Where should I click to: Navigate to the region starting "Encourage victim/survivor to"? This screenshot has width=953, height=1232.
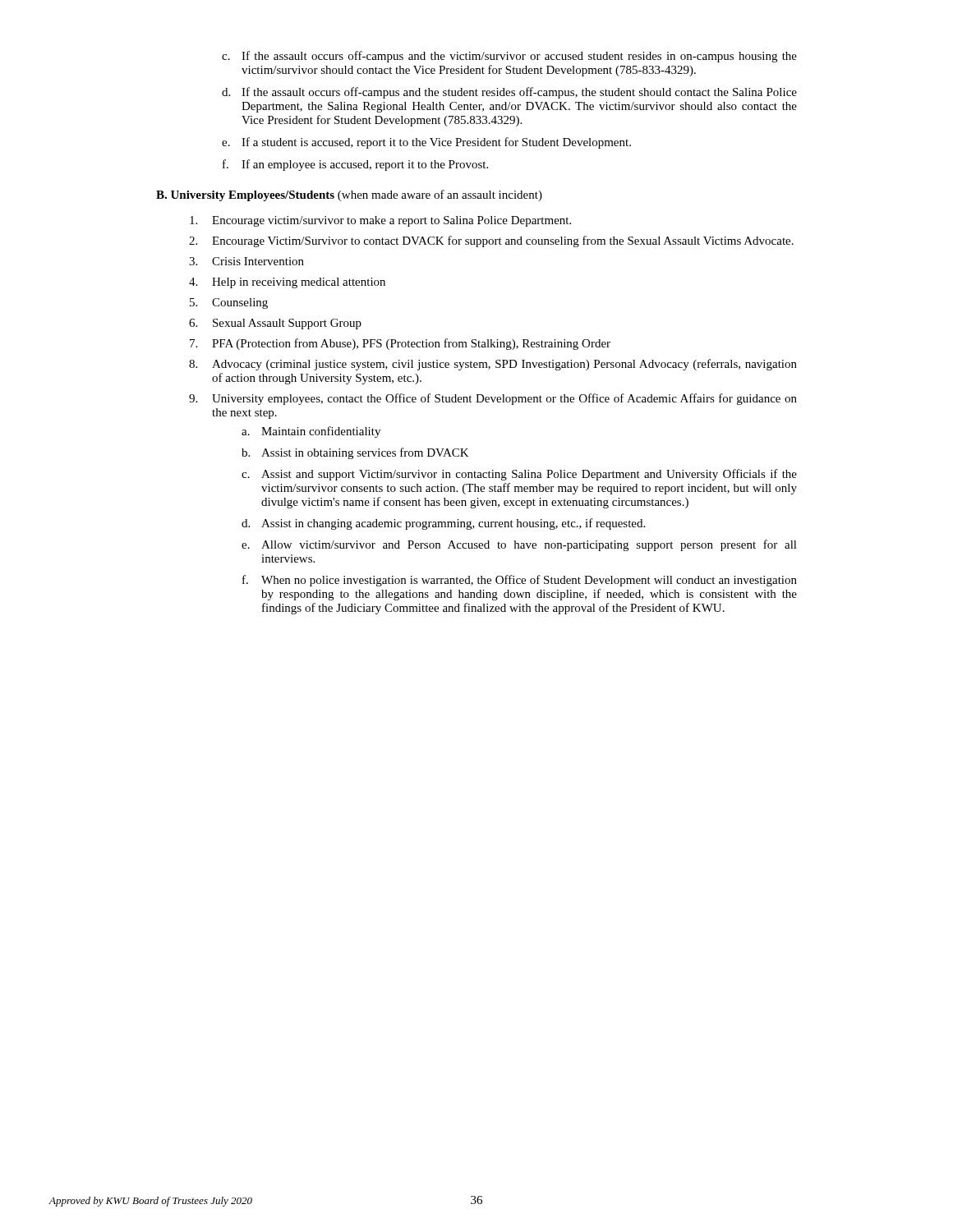coord(493,221)
